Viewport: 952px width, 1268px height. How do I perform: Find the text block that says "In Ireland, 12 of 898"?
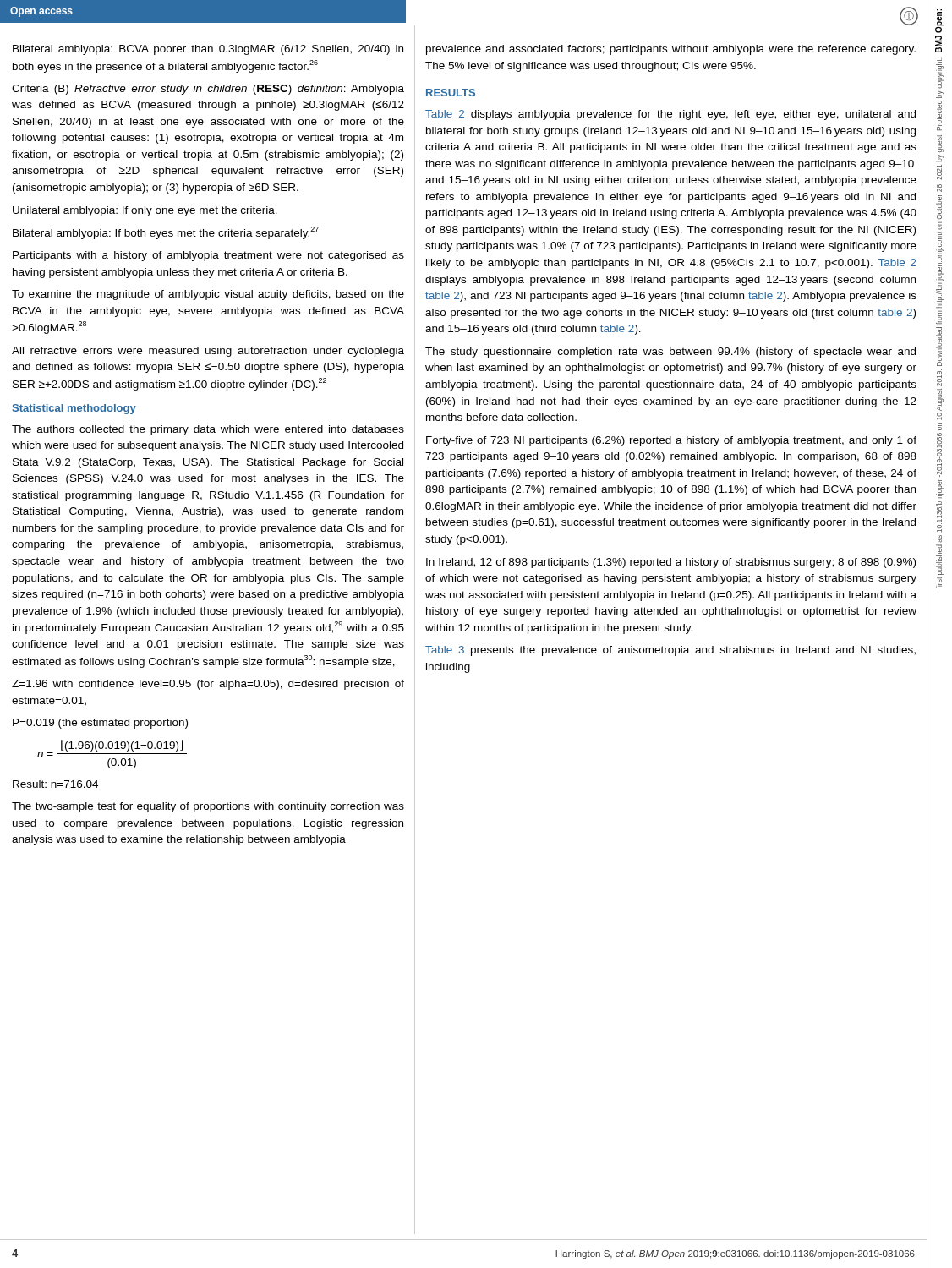tap(671, 595)
